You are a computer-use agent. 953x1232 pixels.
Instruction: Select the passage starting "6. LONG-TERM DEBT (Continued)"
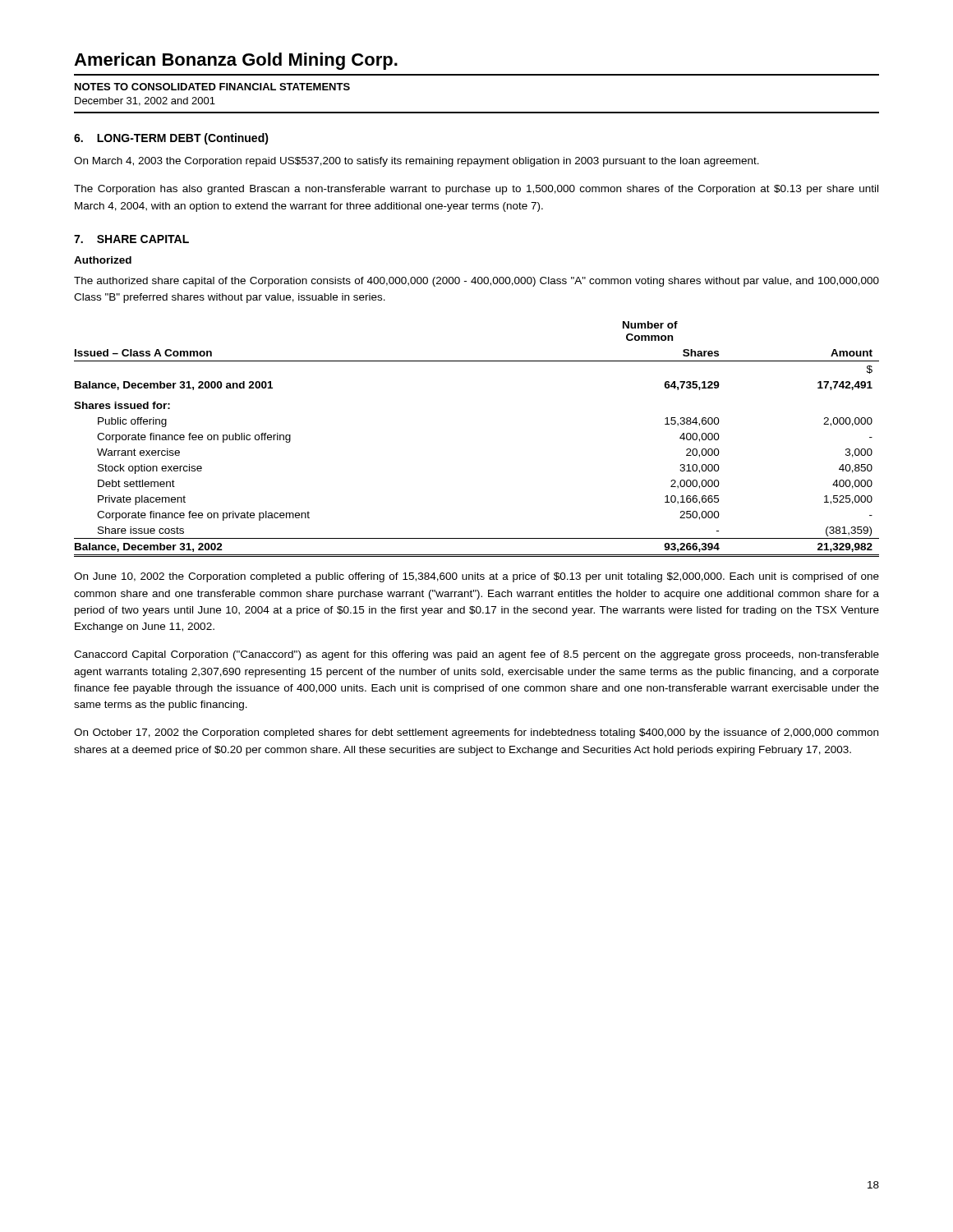[x=171, y=138]
